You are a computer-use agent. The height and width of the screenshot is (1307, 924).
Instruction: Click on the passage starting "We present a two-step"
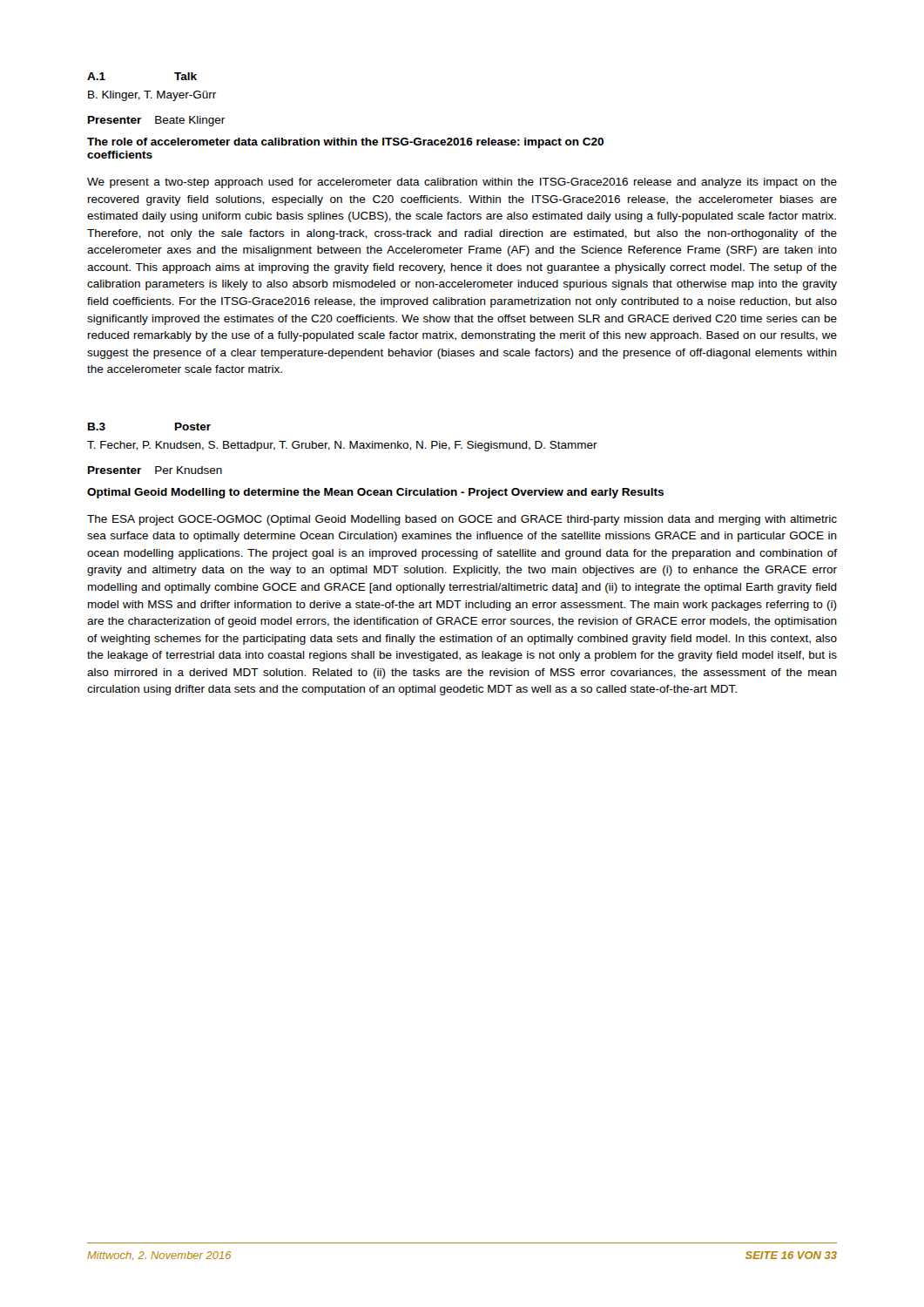(x=462, y=275)
